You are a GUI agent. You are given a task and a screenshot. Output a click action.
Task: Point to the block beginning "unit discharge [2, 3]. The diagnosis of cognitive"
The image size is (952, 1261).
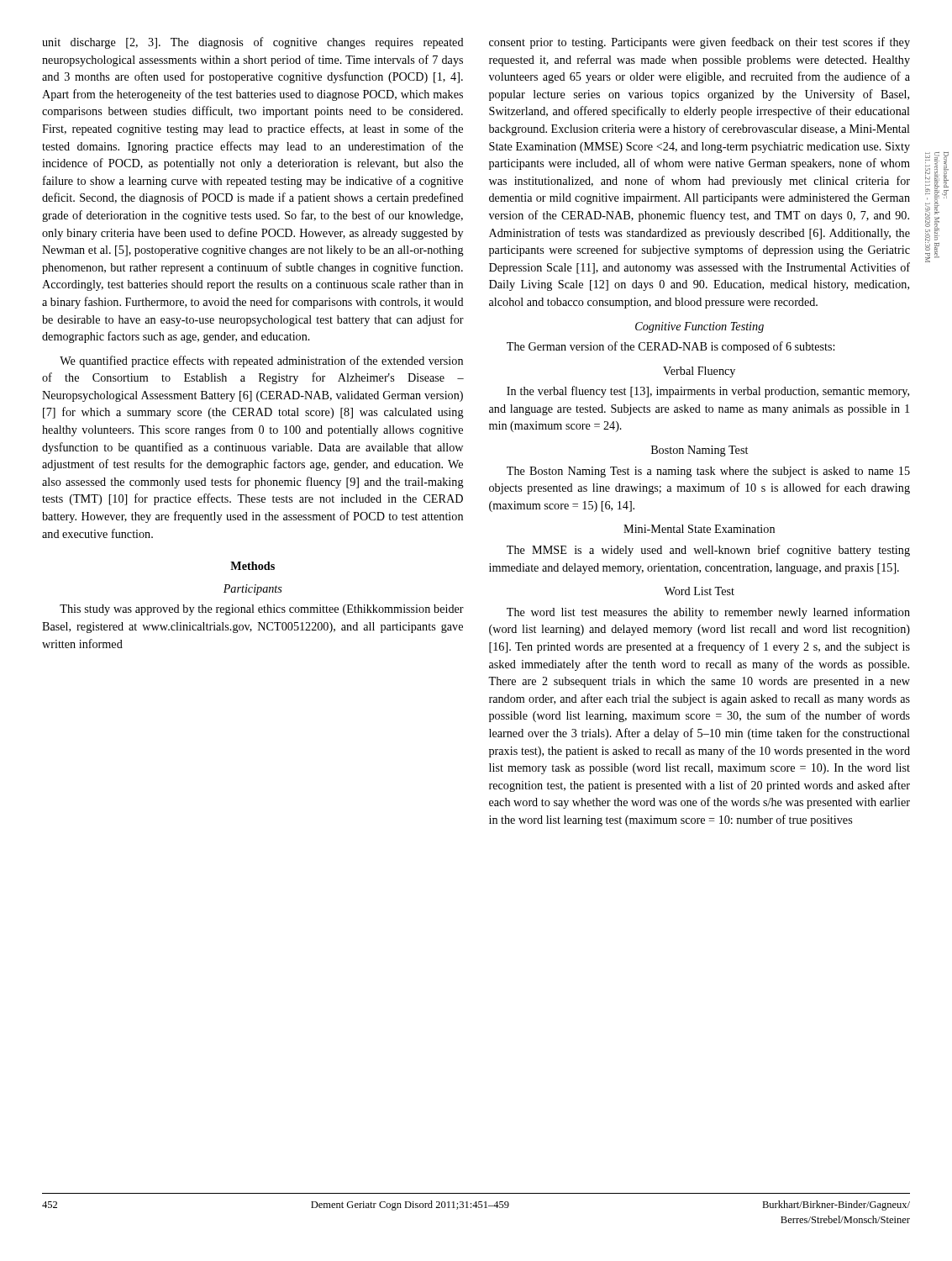pos(253,189)
